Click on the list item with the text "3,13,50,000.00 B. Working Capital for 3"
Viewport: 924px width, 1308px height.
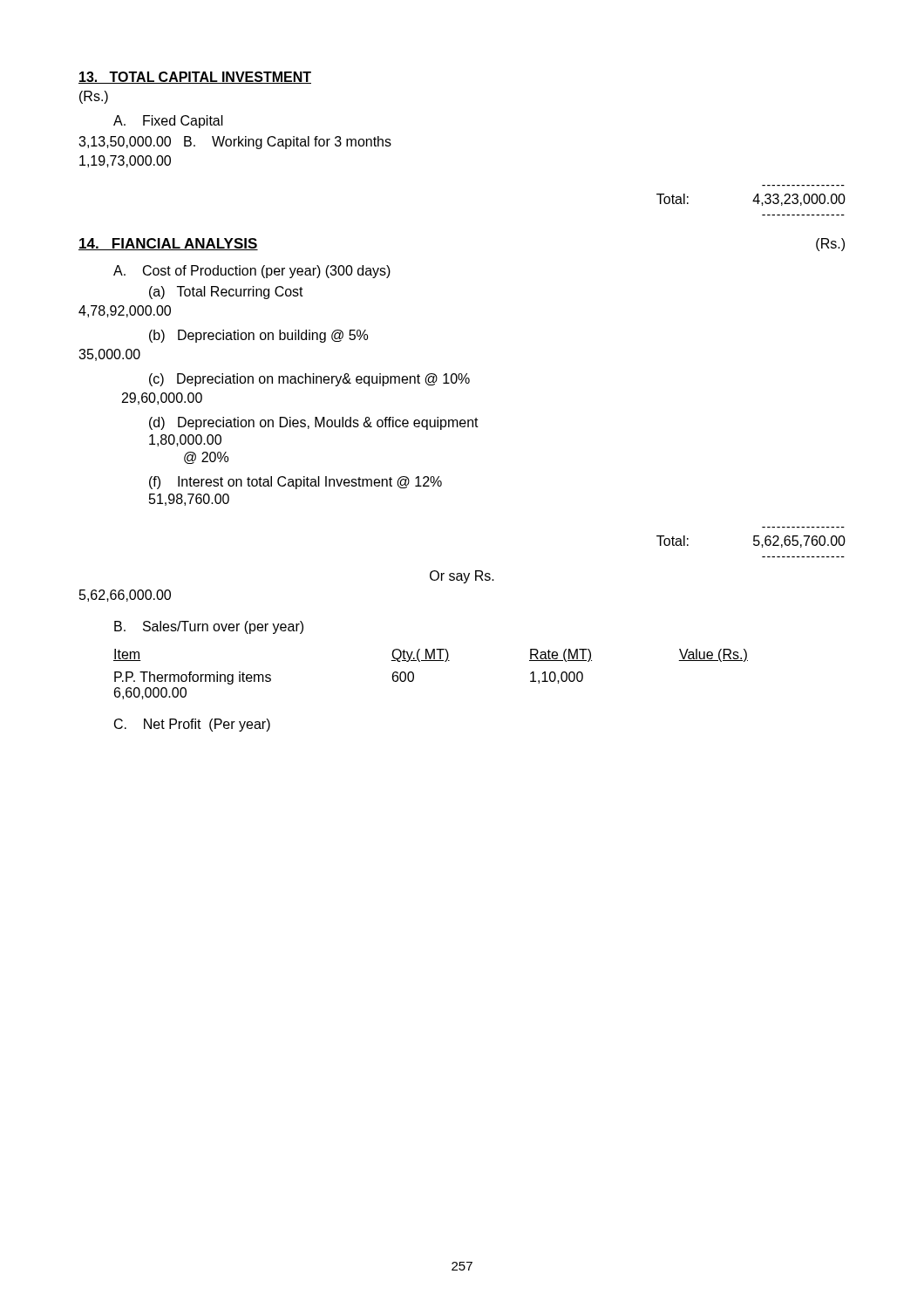click(x=235, y=142)
